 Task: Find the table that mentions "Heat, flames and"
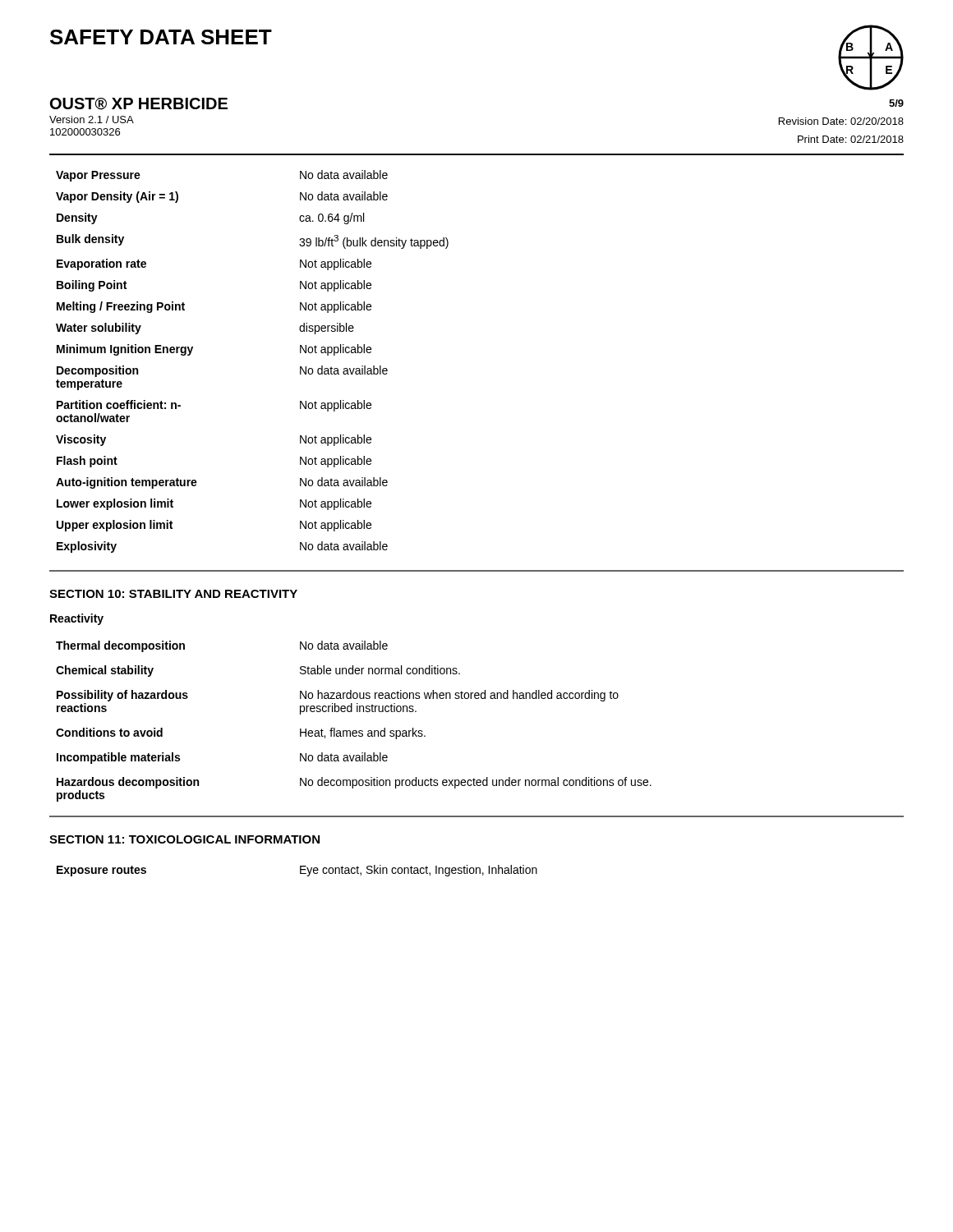(x=476, y=720)
